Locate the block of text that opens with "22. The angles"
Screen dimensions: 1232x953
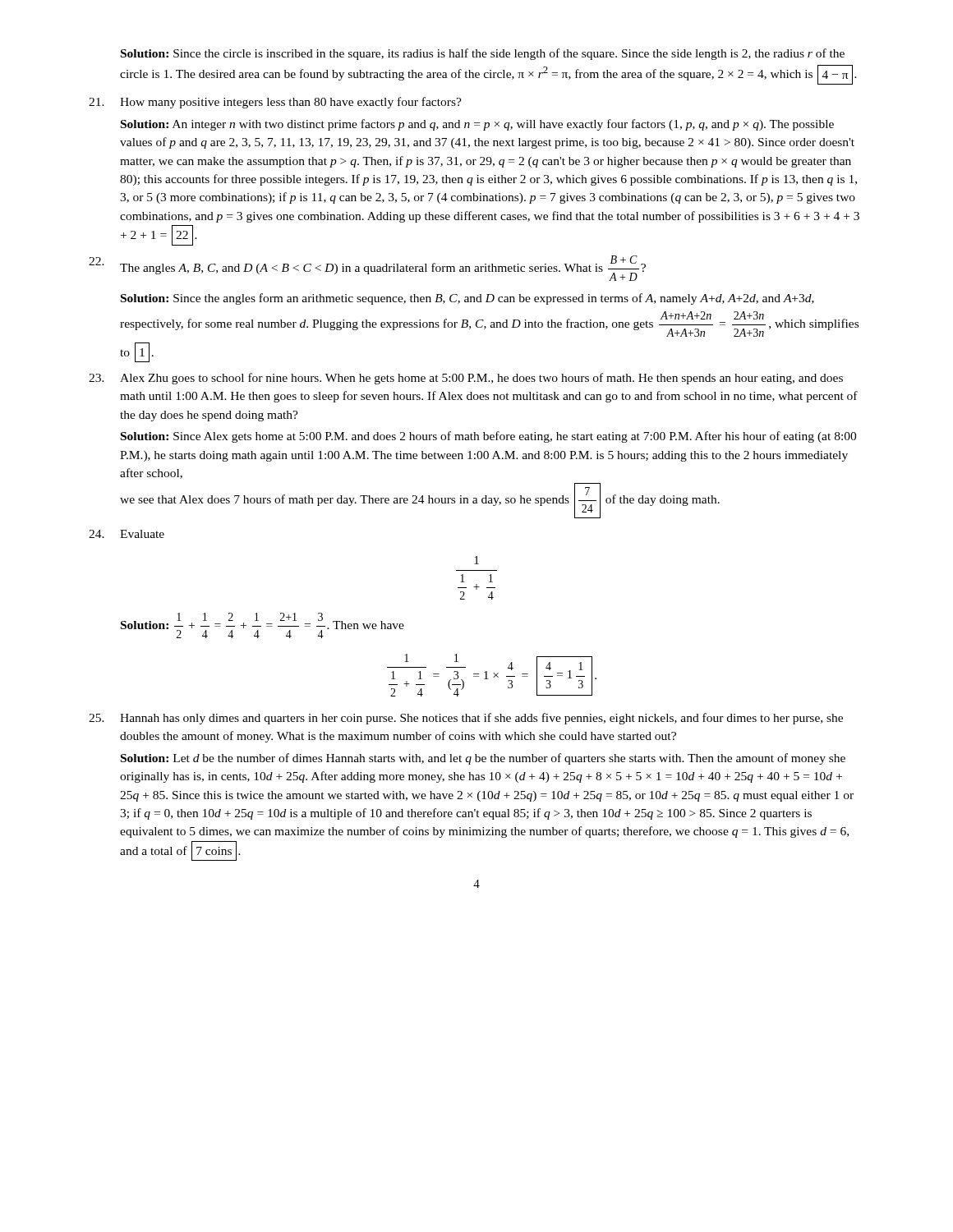pos(476,269)
